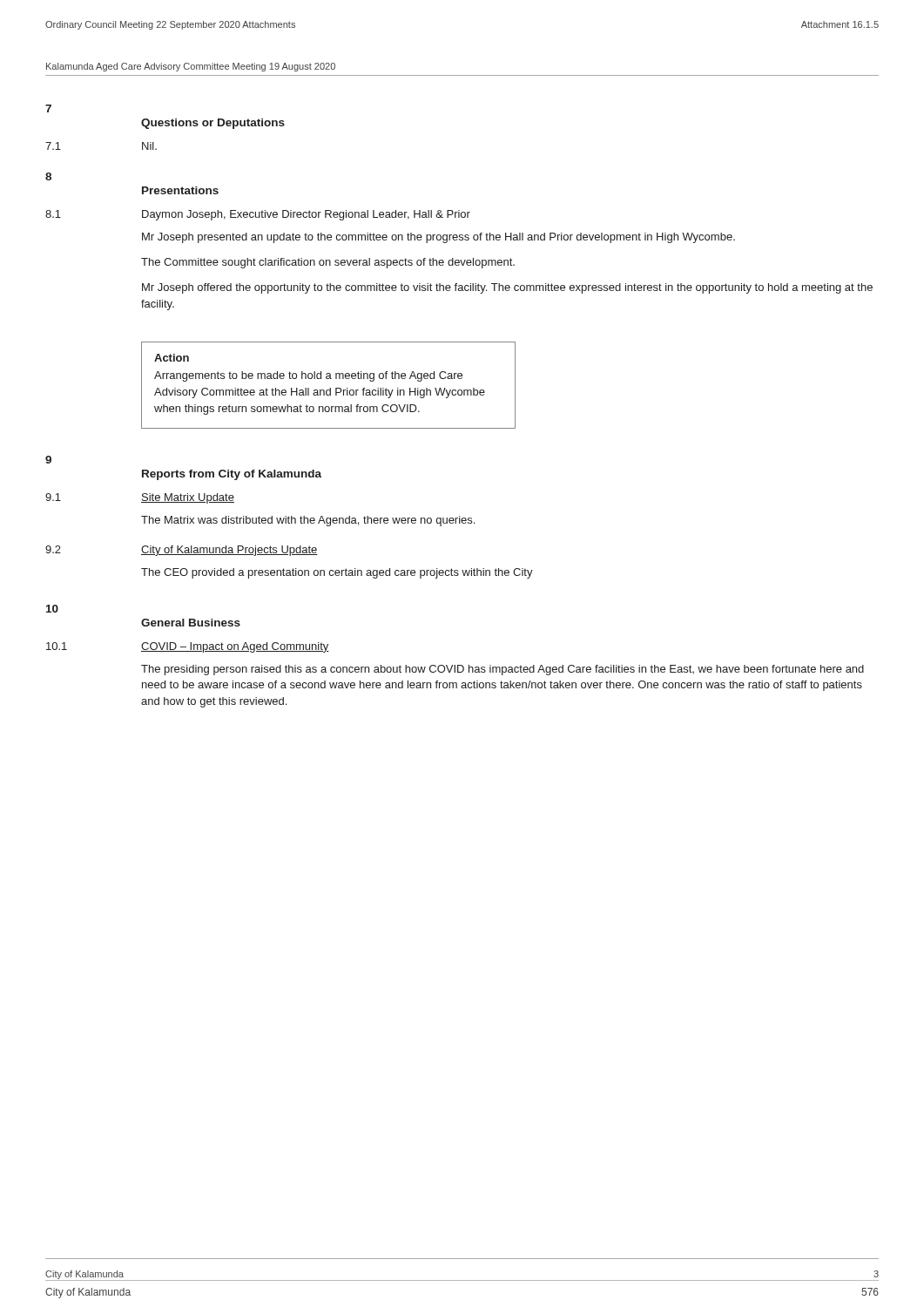This screenshot has height=1307, width=924.
Task: Select the region starting "9.2 City of Kalamunda Projects Update"
Action: [182, 551]
